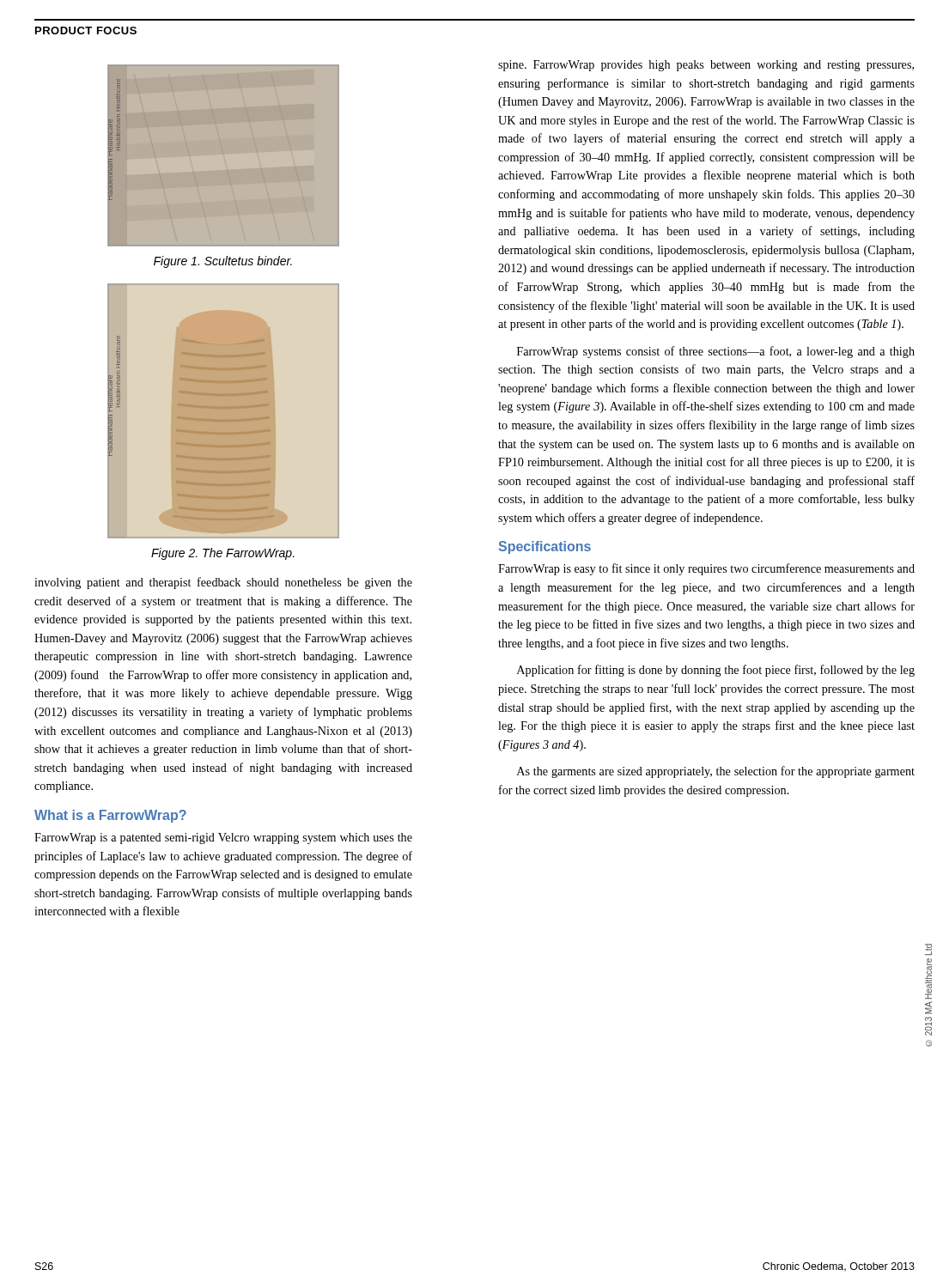Find the text block containing "FarrowWrap is a patented semi-rigid Velcro wrapping"
Viewport: 949px width, 1288px height.
click(x=223, y=874)
